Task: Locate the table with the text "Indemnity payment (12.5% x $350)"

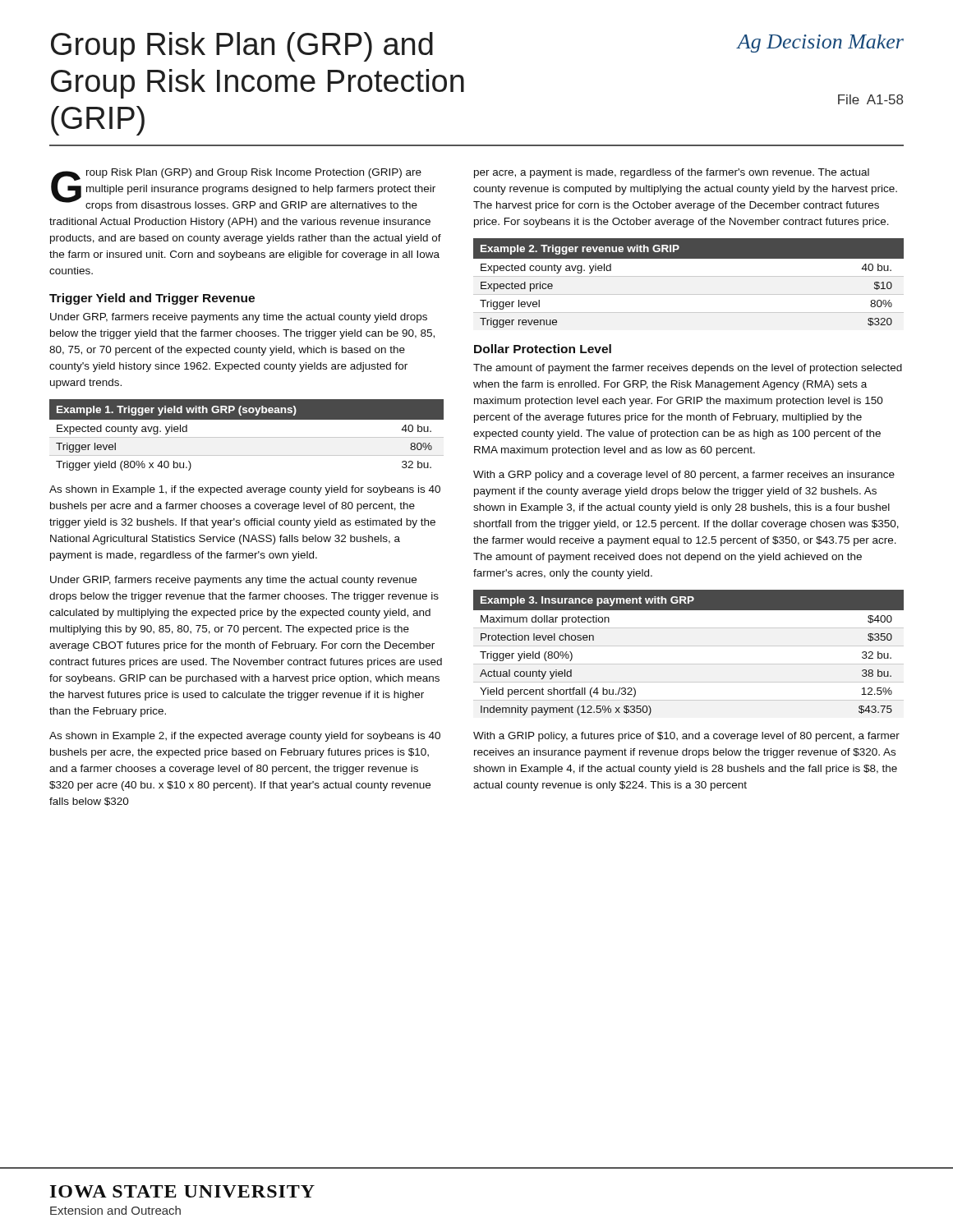Action: (x=688, y=654)
